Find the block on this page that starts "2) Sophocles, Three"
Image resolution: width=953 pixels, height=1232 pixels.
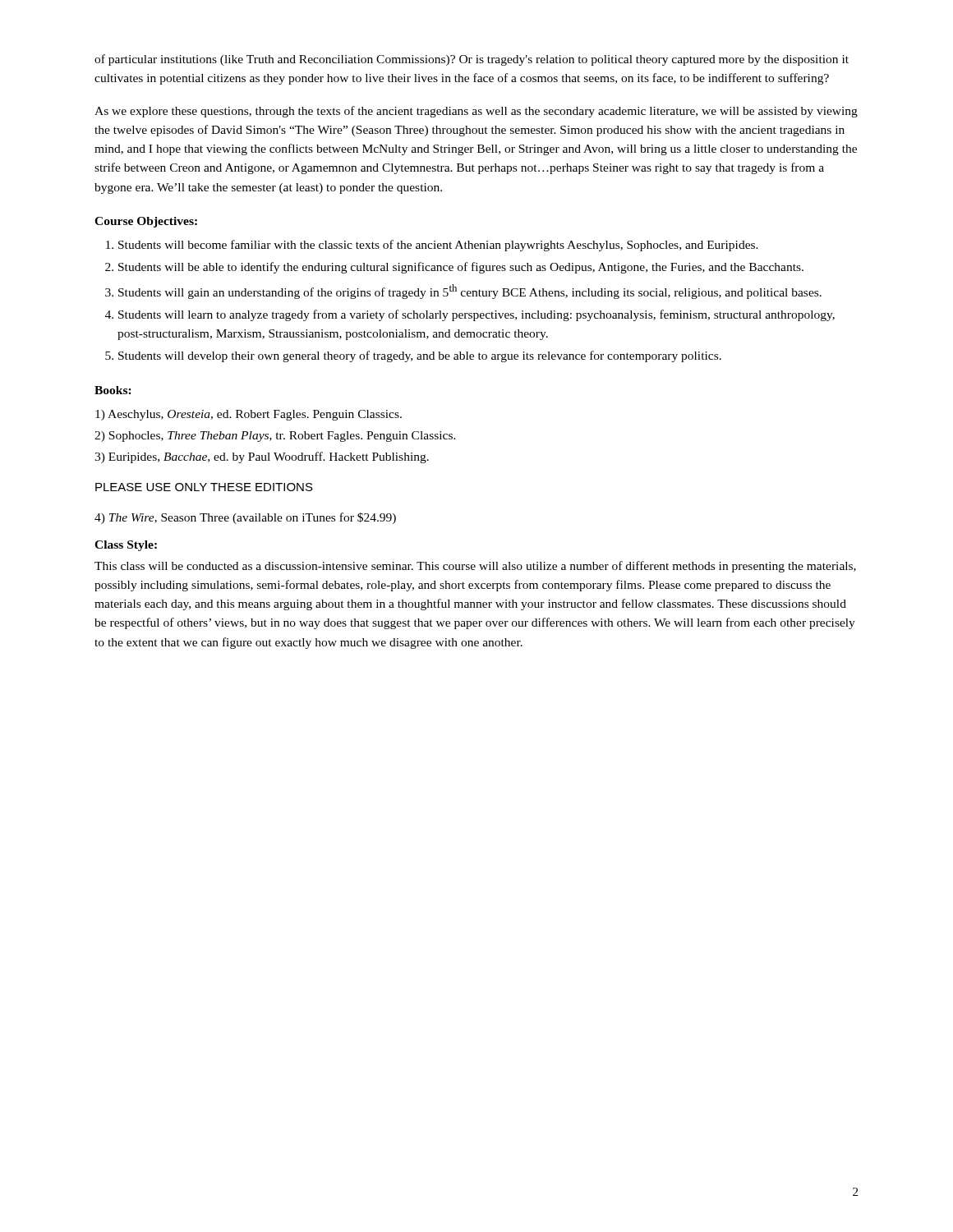275,437
